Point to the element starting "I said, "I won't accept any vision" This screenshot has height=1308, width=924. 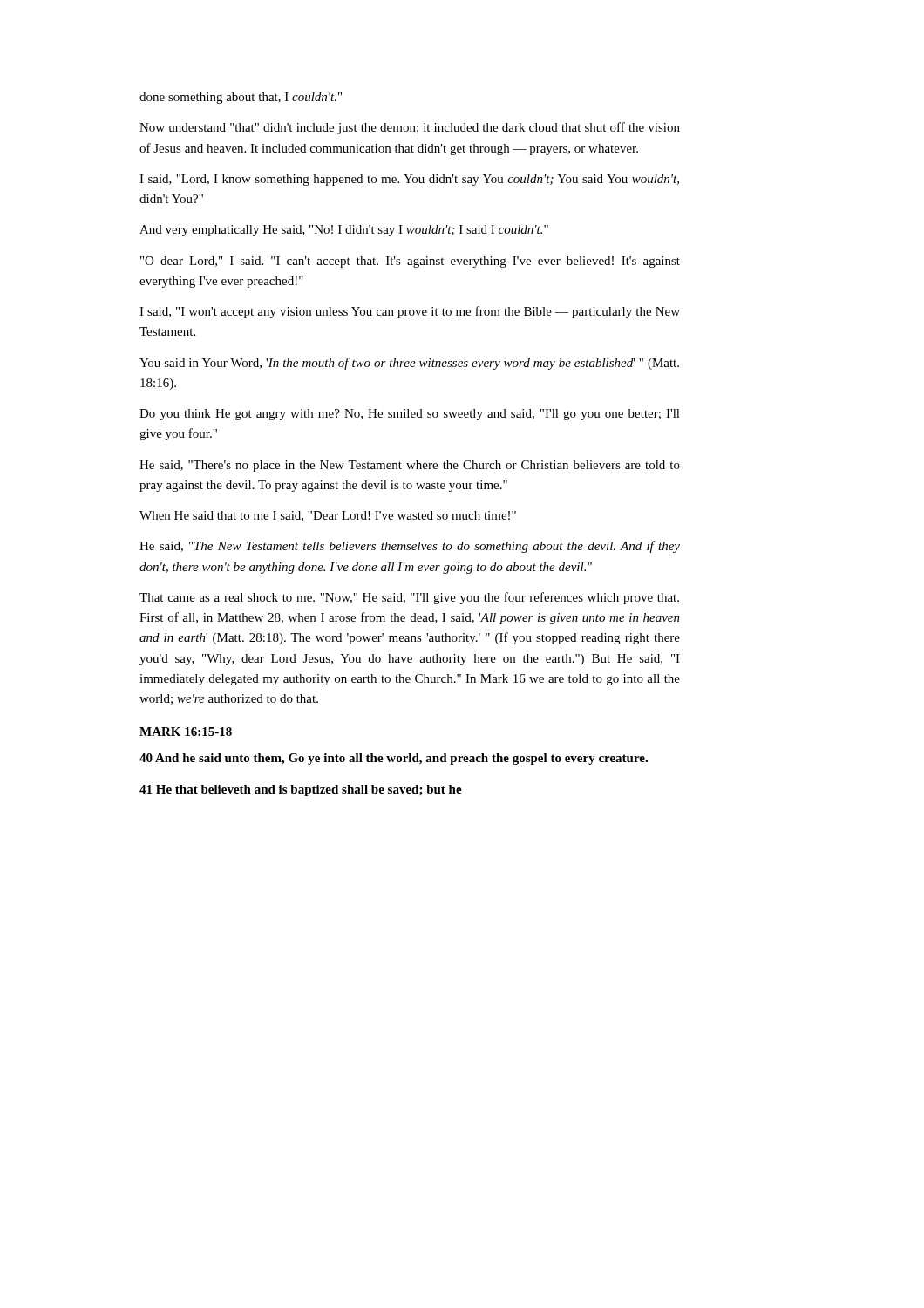point(410,321)
